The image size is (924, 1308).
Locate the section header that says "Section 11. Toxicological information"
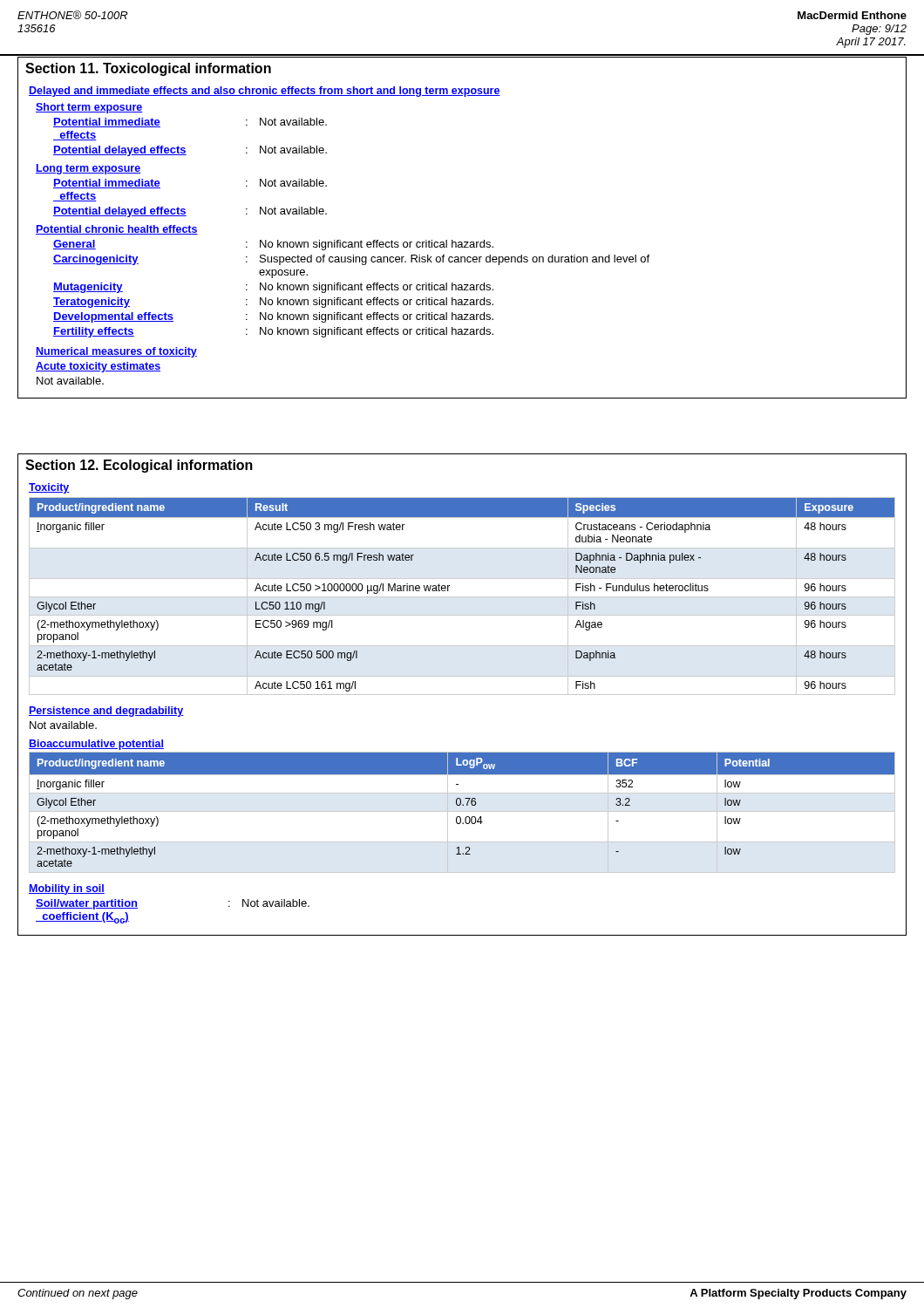pos(148,68)
